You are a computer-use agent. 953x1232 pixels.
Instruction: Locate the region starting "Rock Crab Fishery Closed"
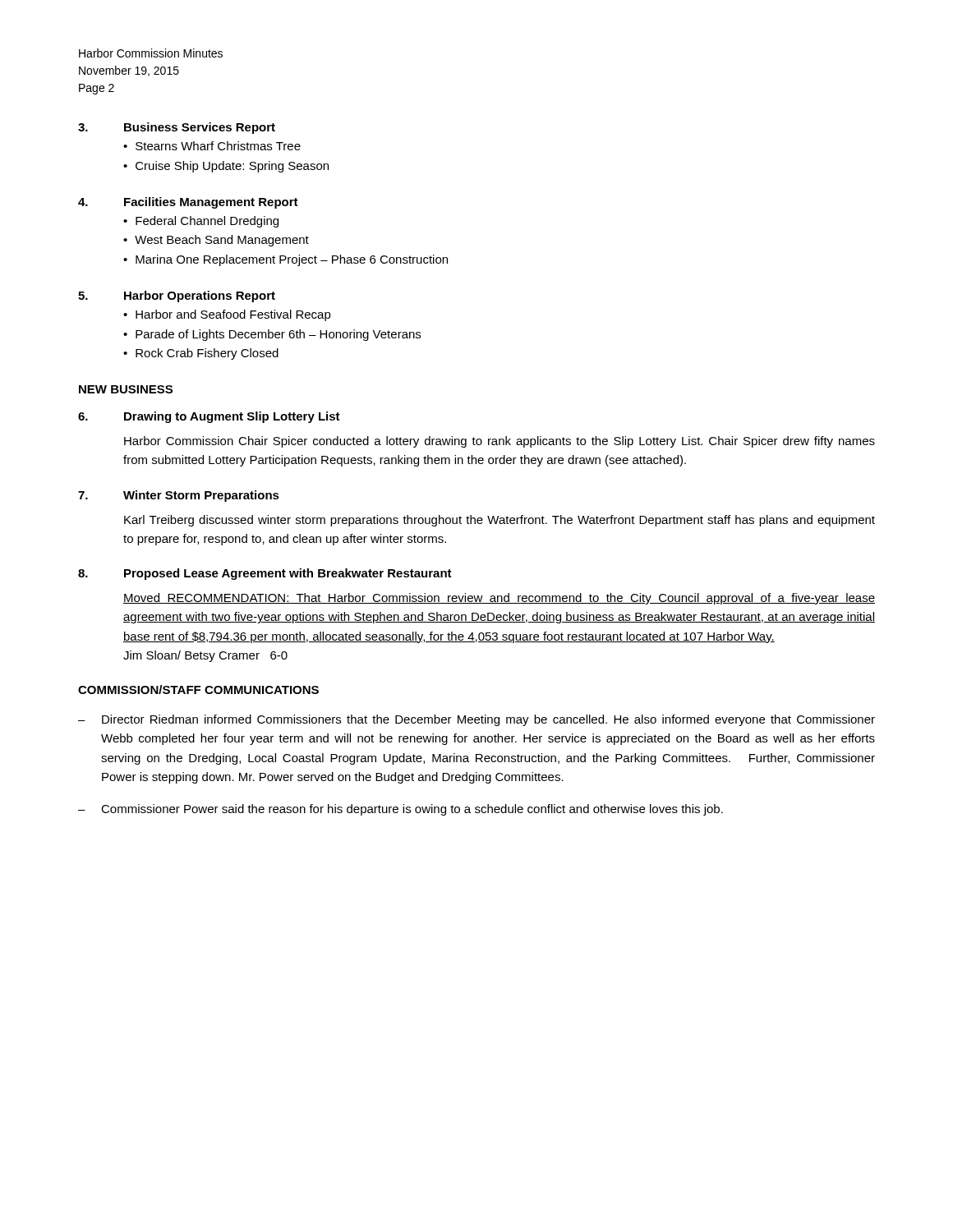207,353
